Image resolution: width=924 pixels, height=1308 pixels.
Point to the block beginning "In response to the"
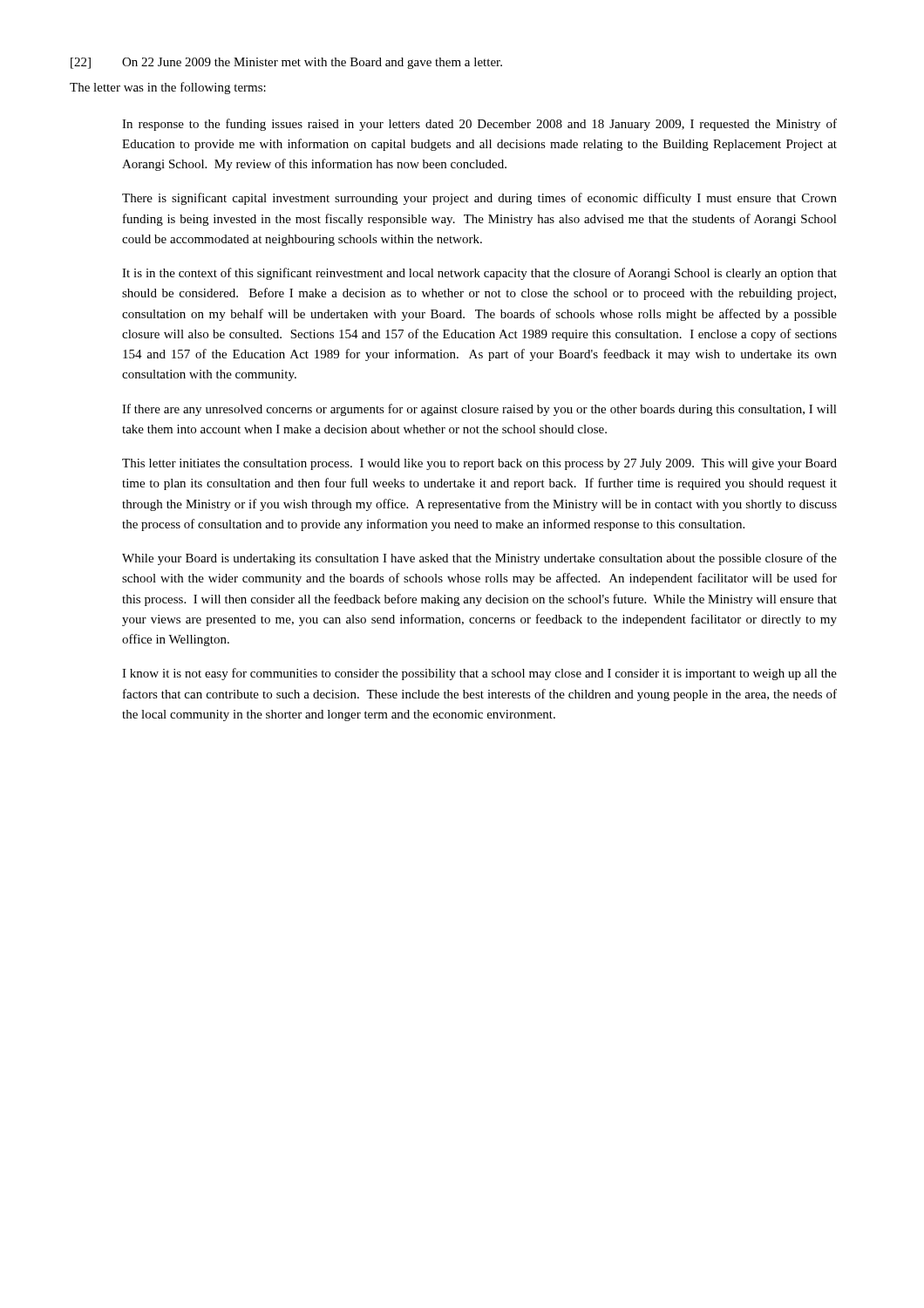coord(479,144)
